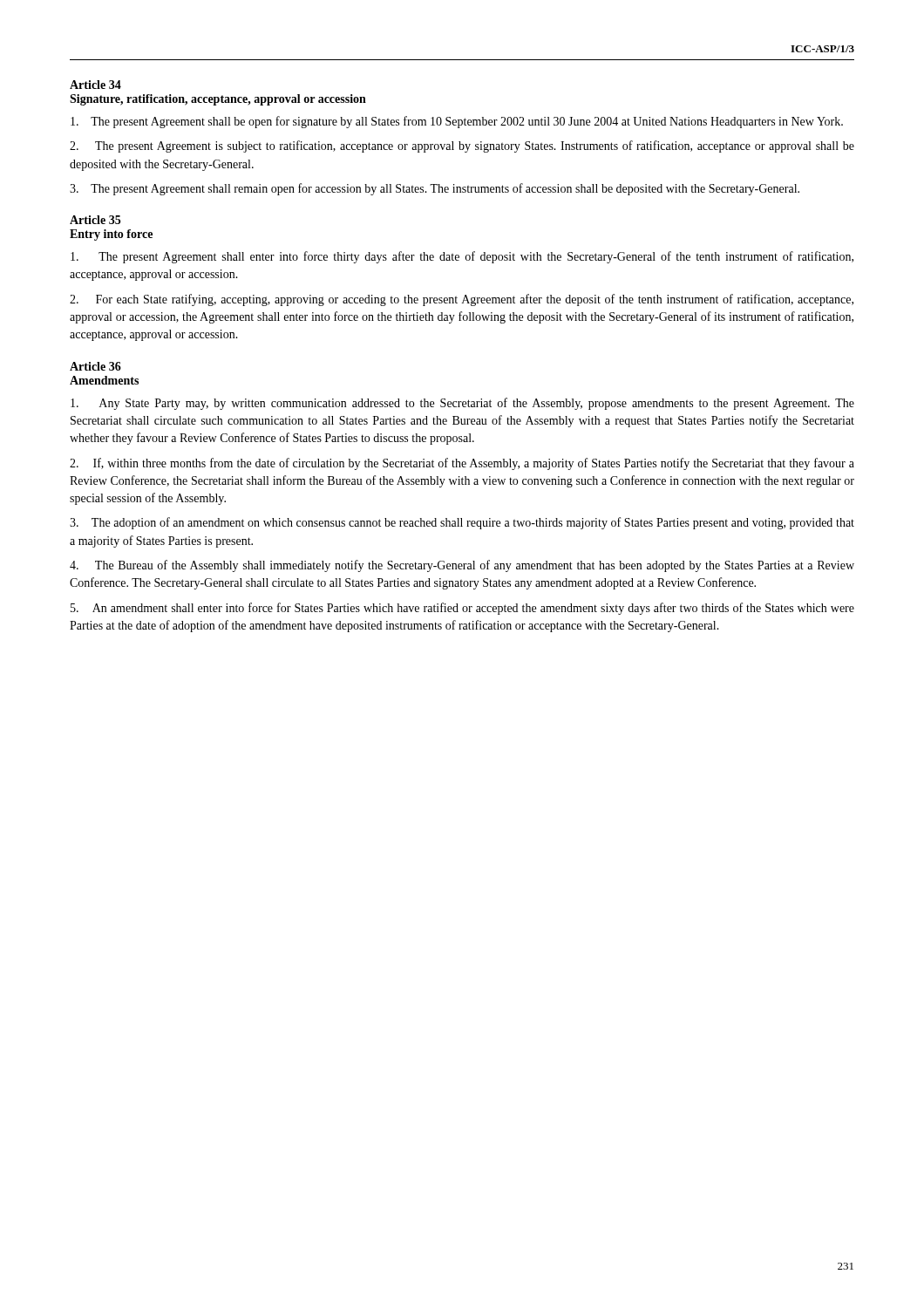Find the text block that reads "The adoption of an amendment on which consensus"
Image resolution: width=924 pixels, height=1308 pixels.
pos(462,532)
